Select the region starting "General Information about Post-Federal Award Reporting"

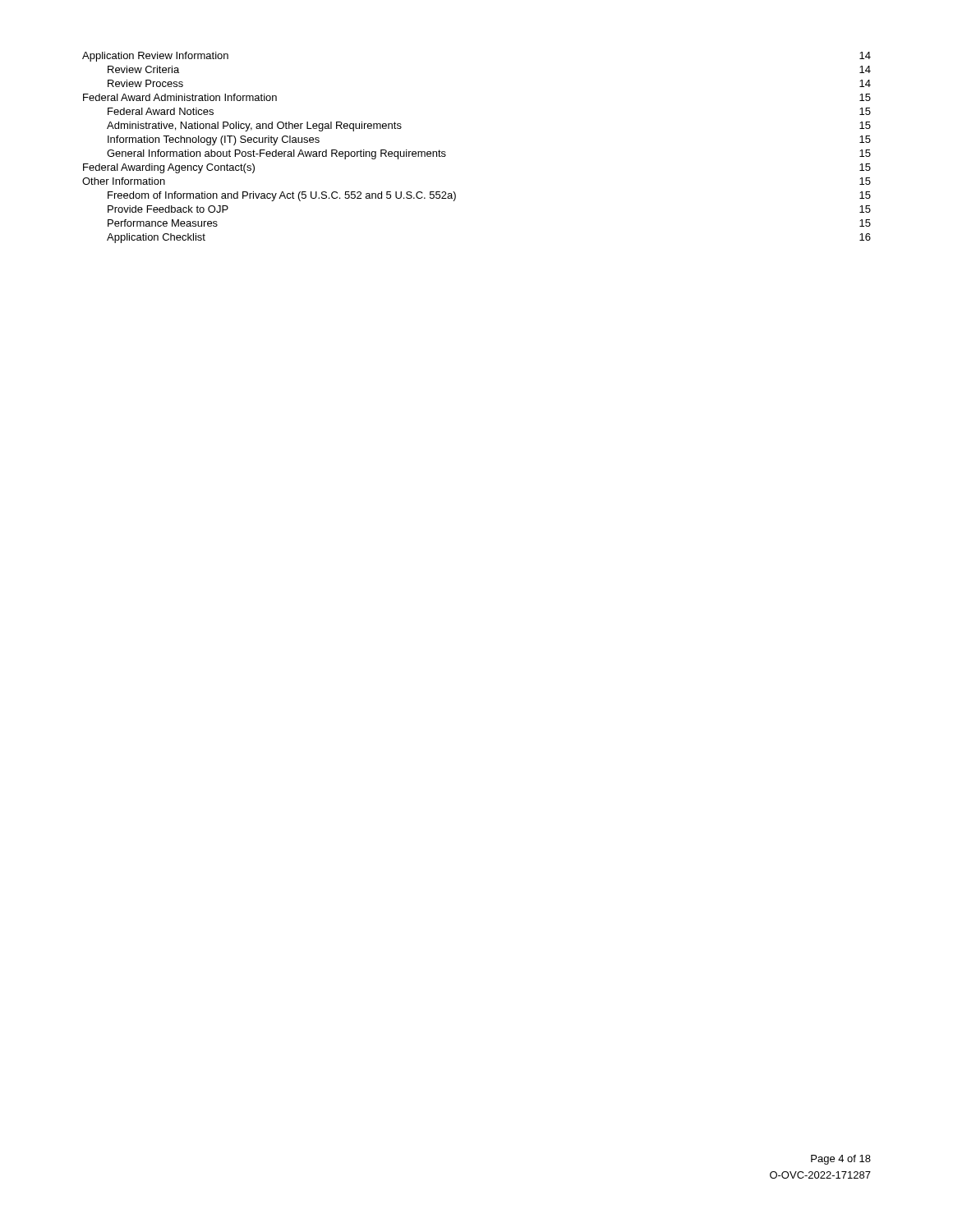[x=276, y=154]
